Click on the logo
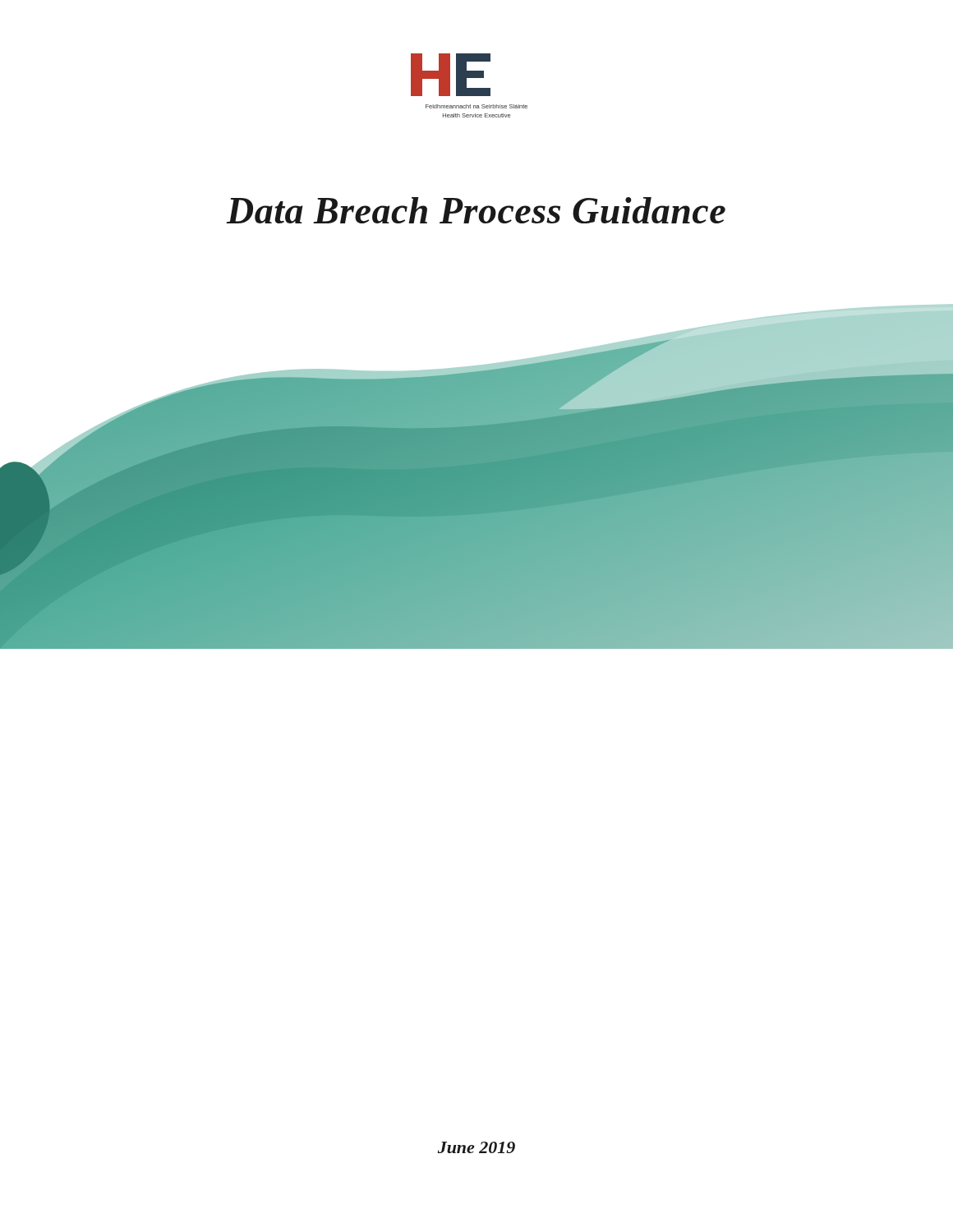Viewport: 953px width, 1232px height. 476,88
